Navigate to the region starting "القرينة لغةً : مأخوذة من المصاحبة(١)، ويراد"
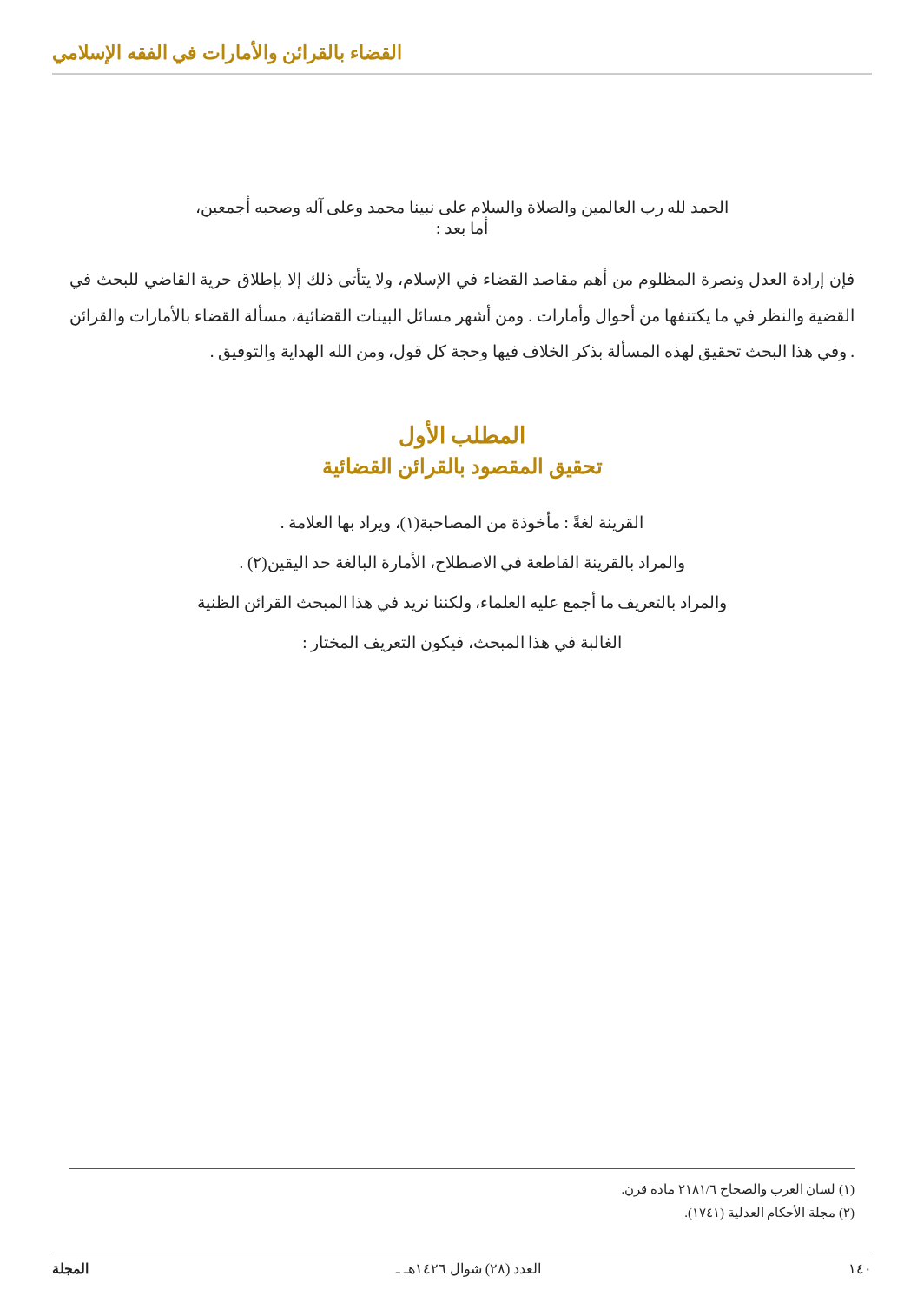This screenshot has height=1303, width=924. (462, 583)
